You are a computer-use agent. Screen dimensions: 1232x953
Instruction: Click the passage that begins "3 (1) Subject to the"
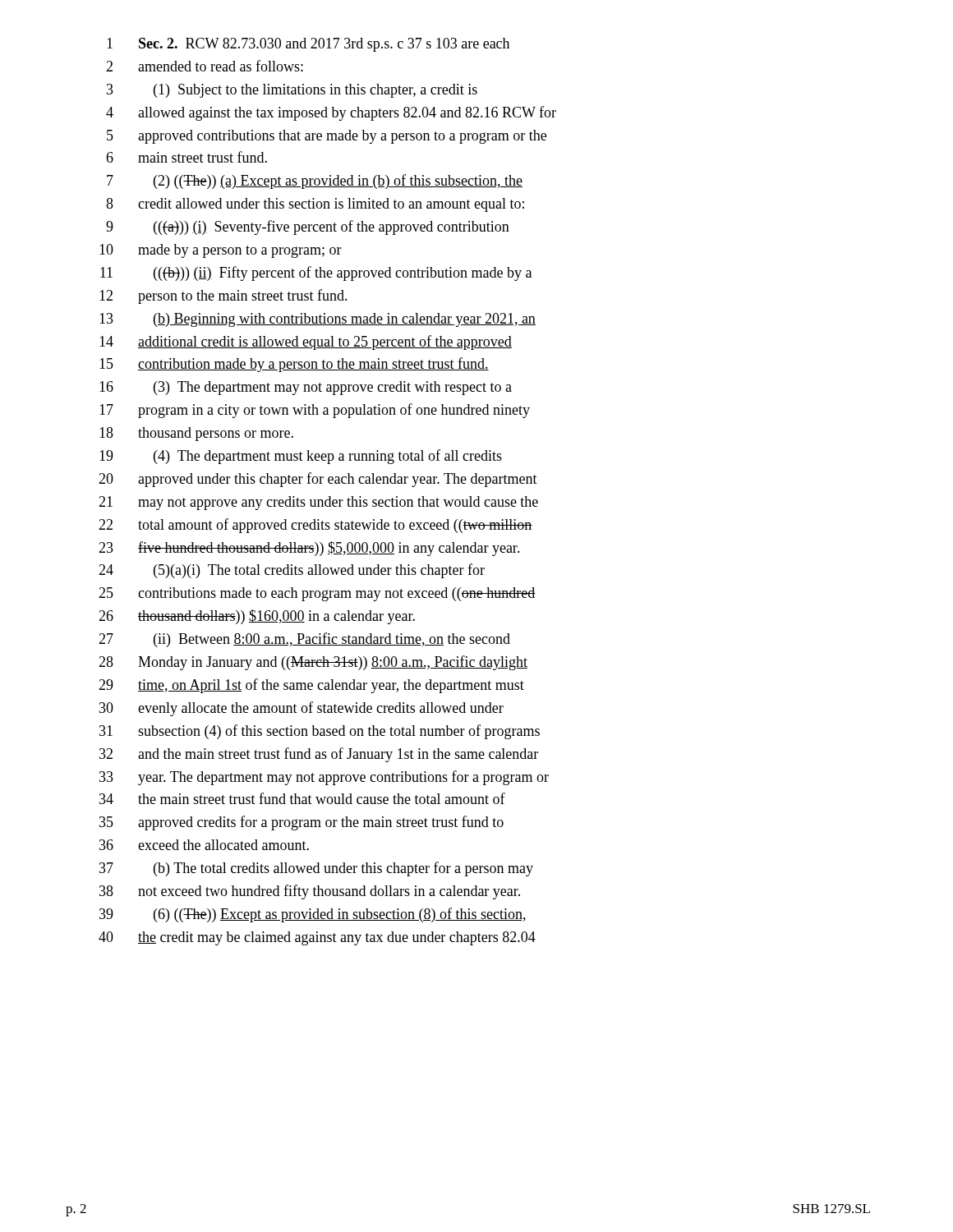pos(485,90)
